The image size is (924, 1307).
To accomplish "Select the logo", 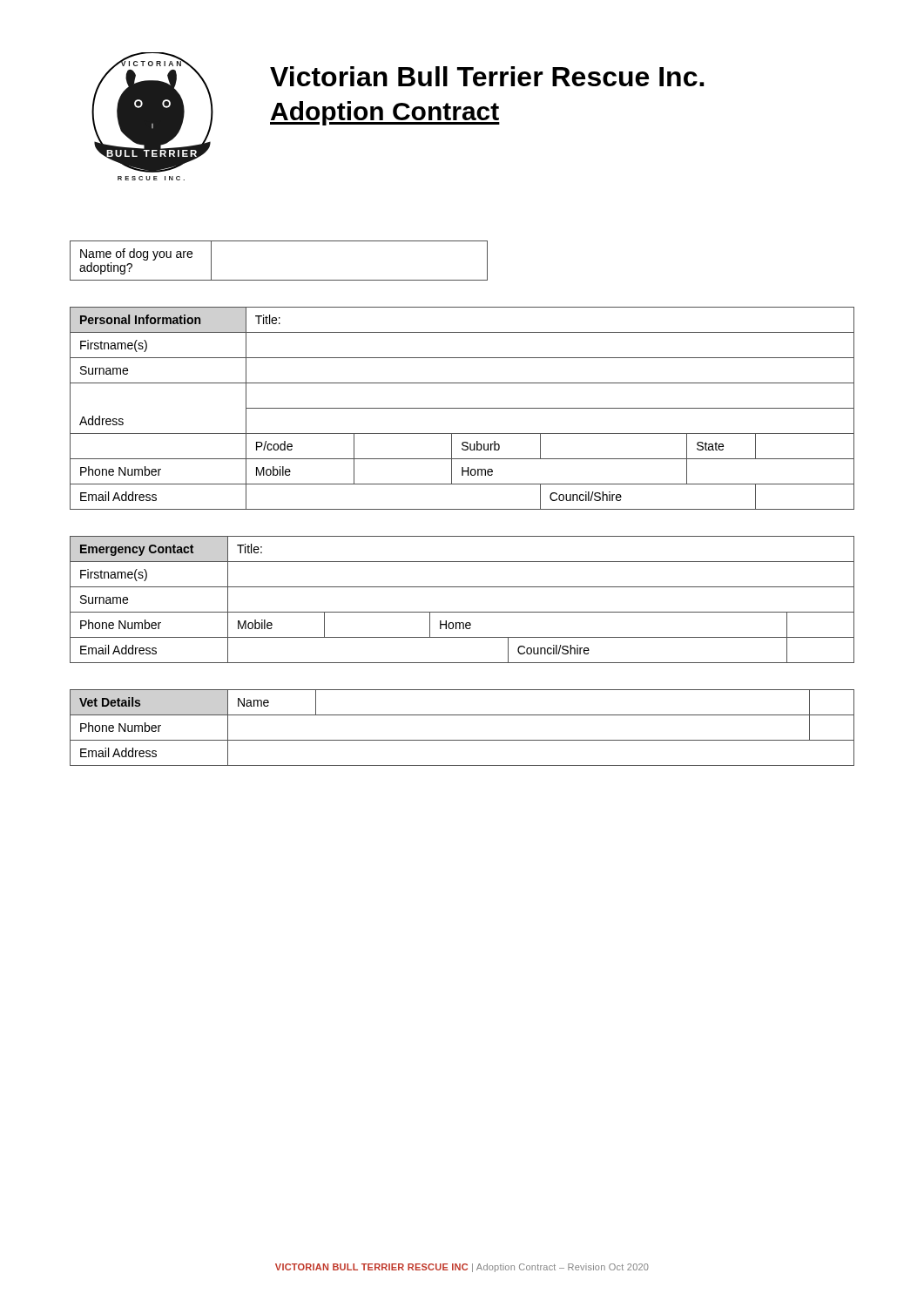I will point(157,120).
